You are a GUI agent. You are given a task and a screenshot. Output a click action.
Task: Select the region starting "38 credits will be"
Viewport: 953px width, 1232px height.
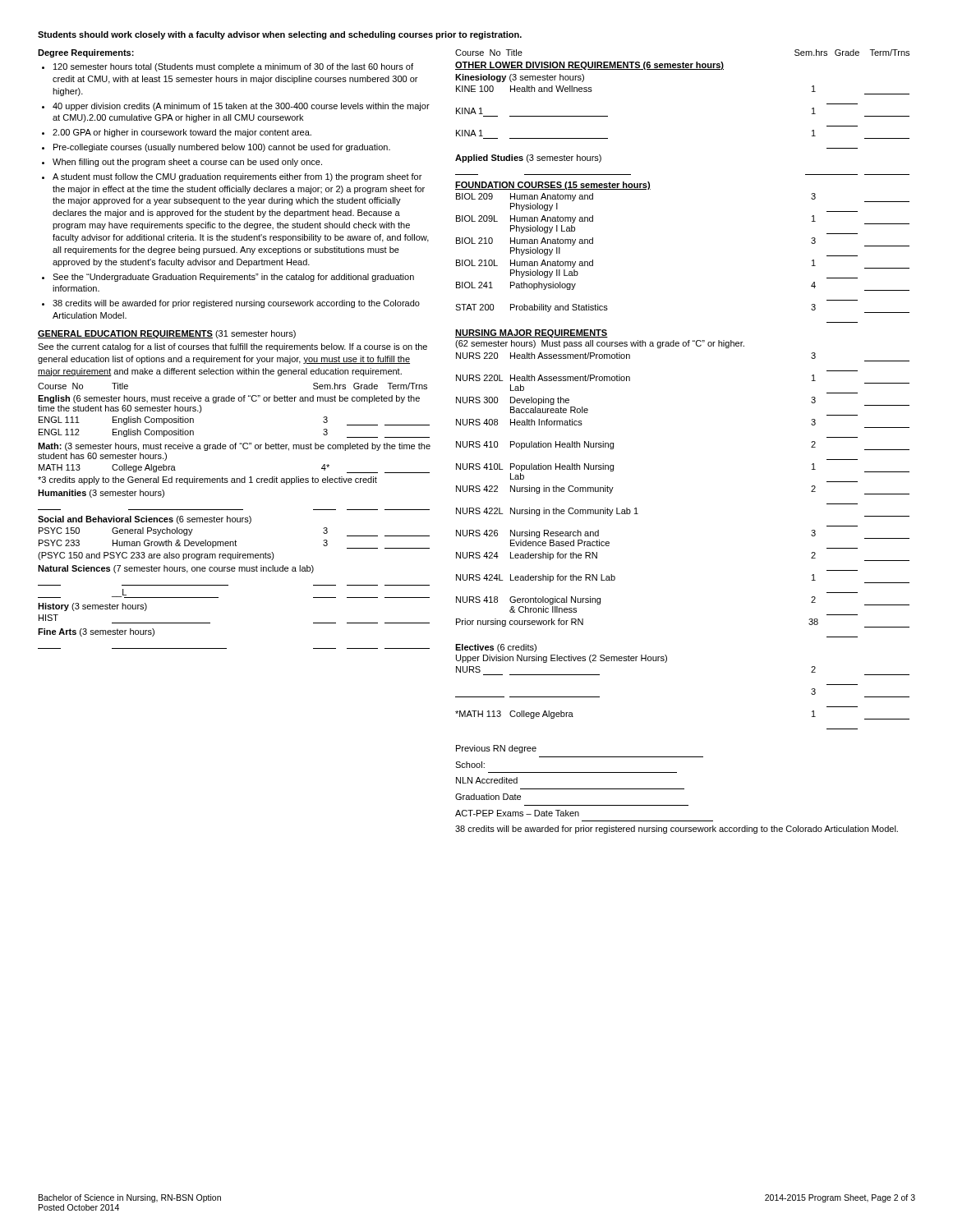[x=236, y=309]
